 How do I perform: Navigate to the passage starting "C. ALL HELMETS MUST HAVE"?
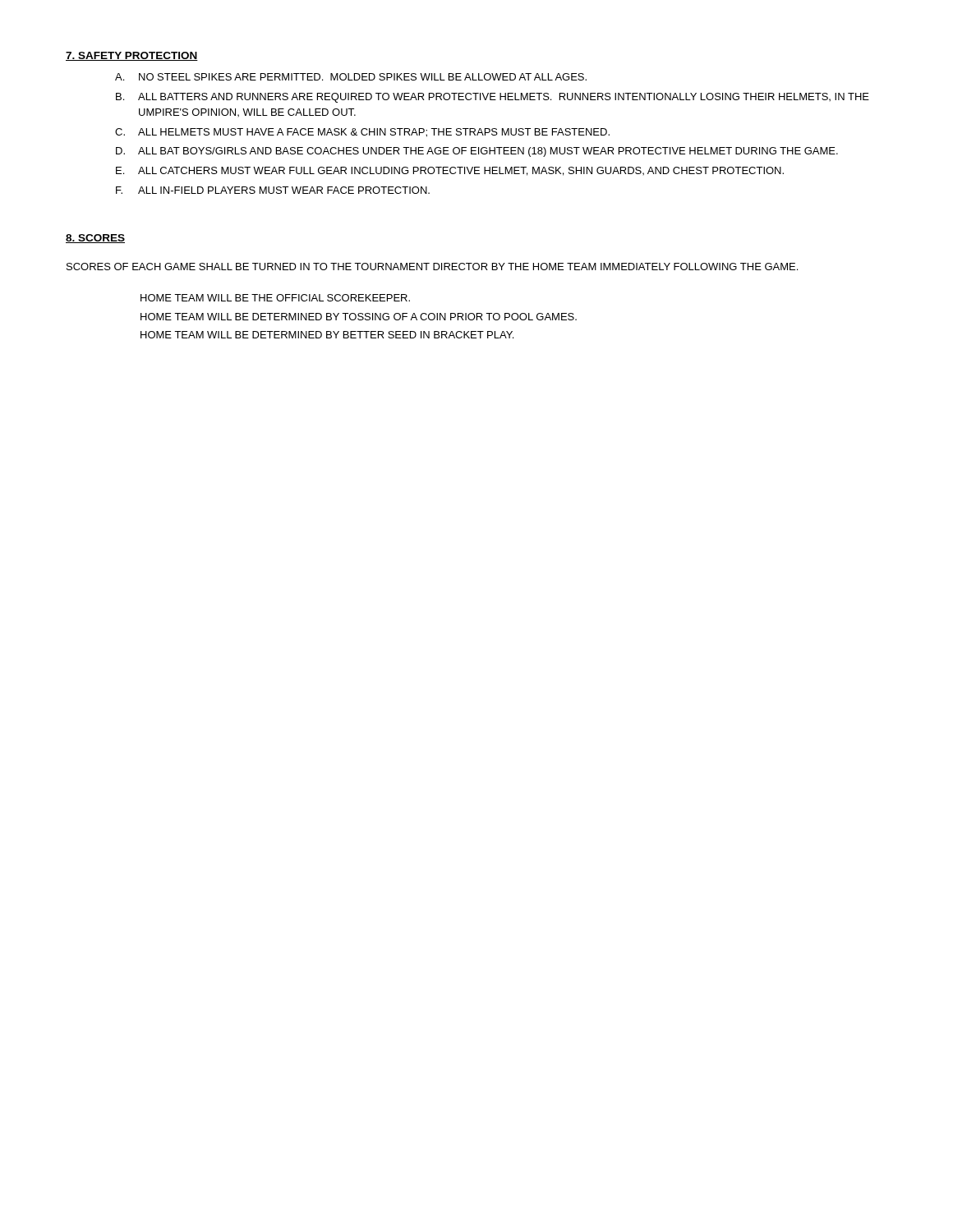pos(501,132)
